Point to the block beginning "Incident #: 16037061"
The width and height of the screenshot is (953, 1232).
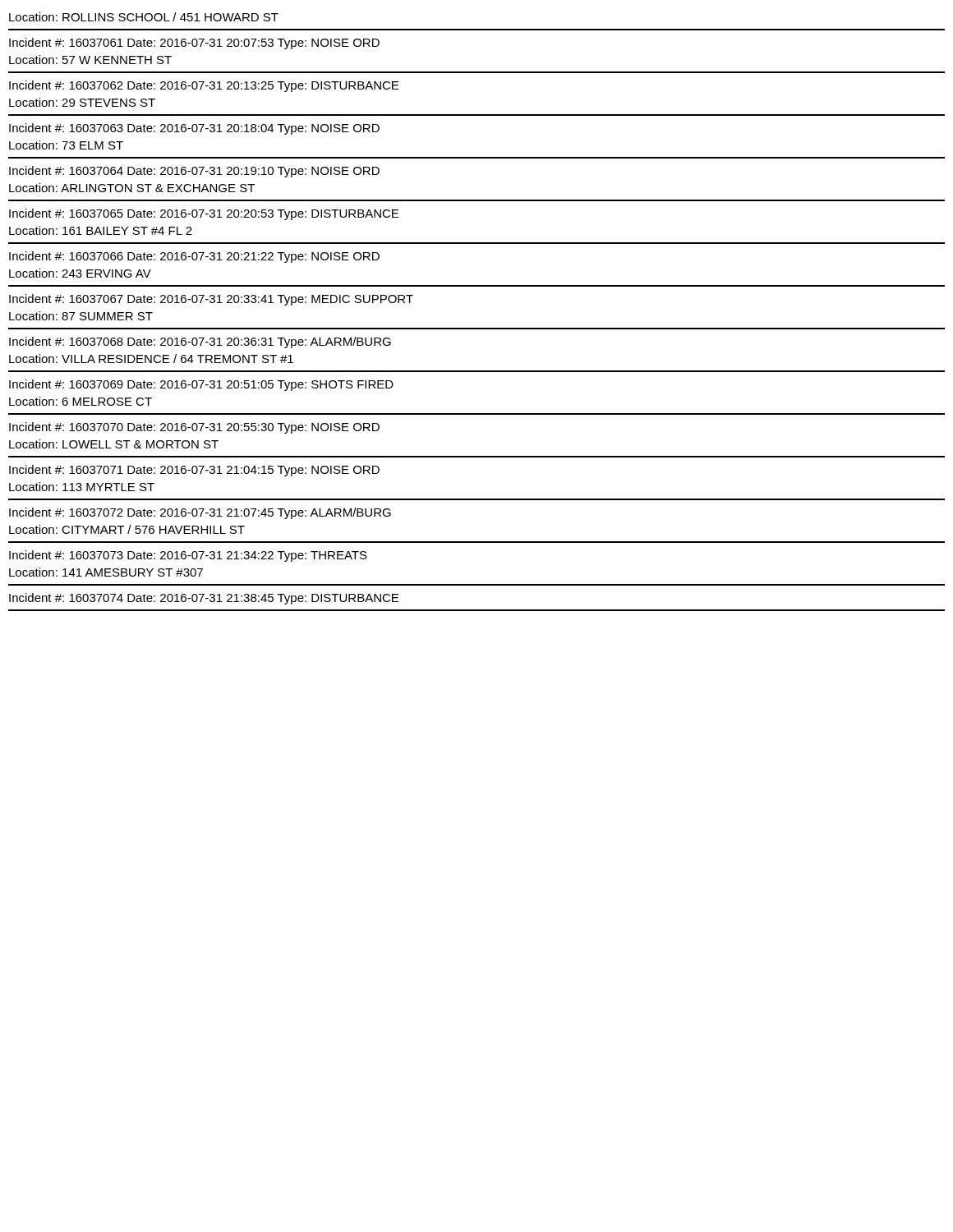tap(194, 44)
